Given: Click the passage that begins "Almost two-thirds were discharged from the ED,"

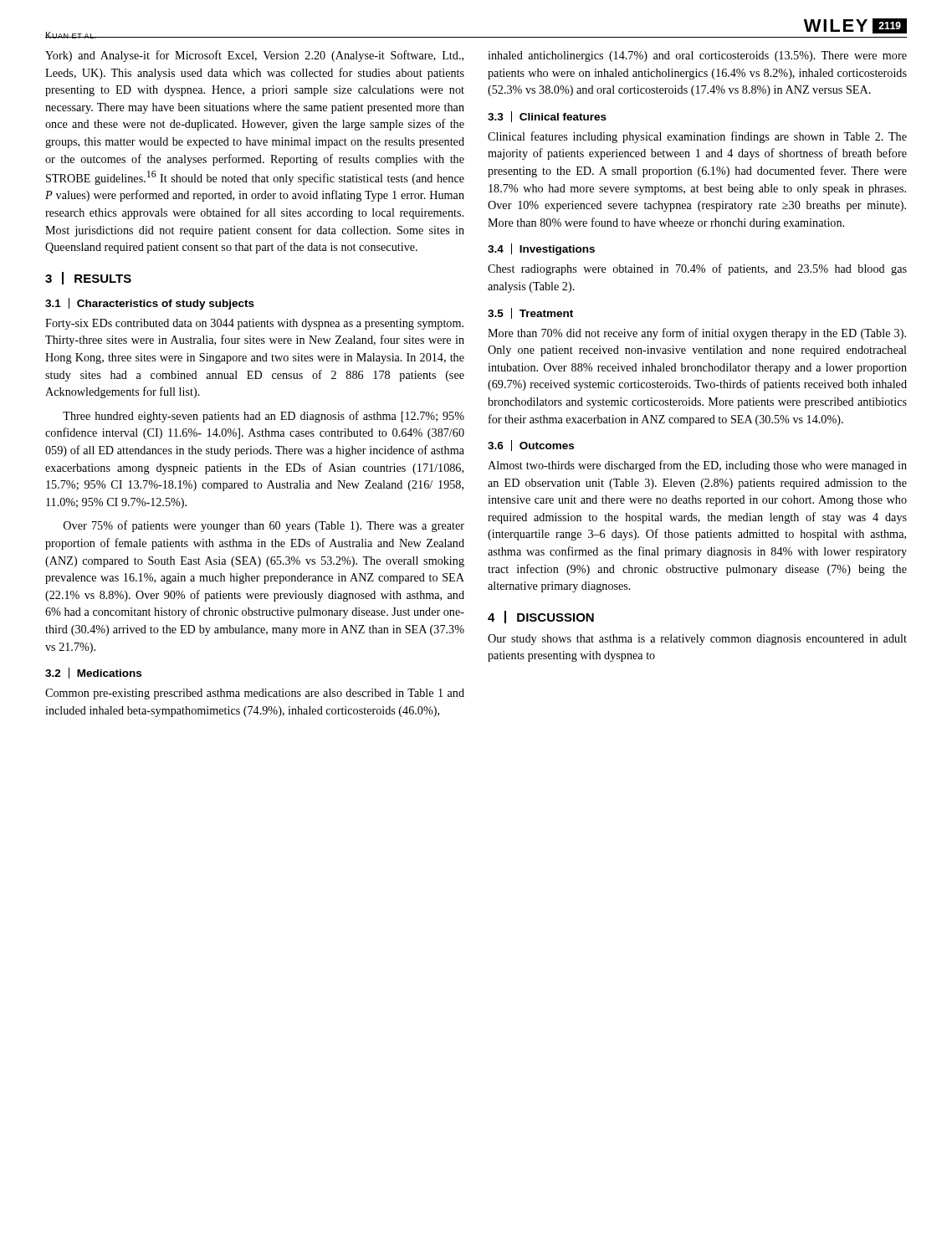Looking at the screenshot, I should tap(697, 526).
